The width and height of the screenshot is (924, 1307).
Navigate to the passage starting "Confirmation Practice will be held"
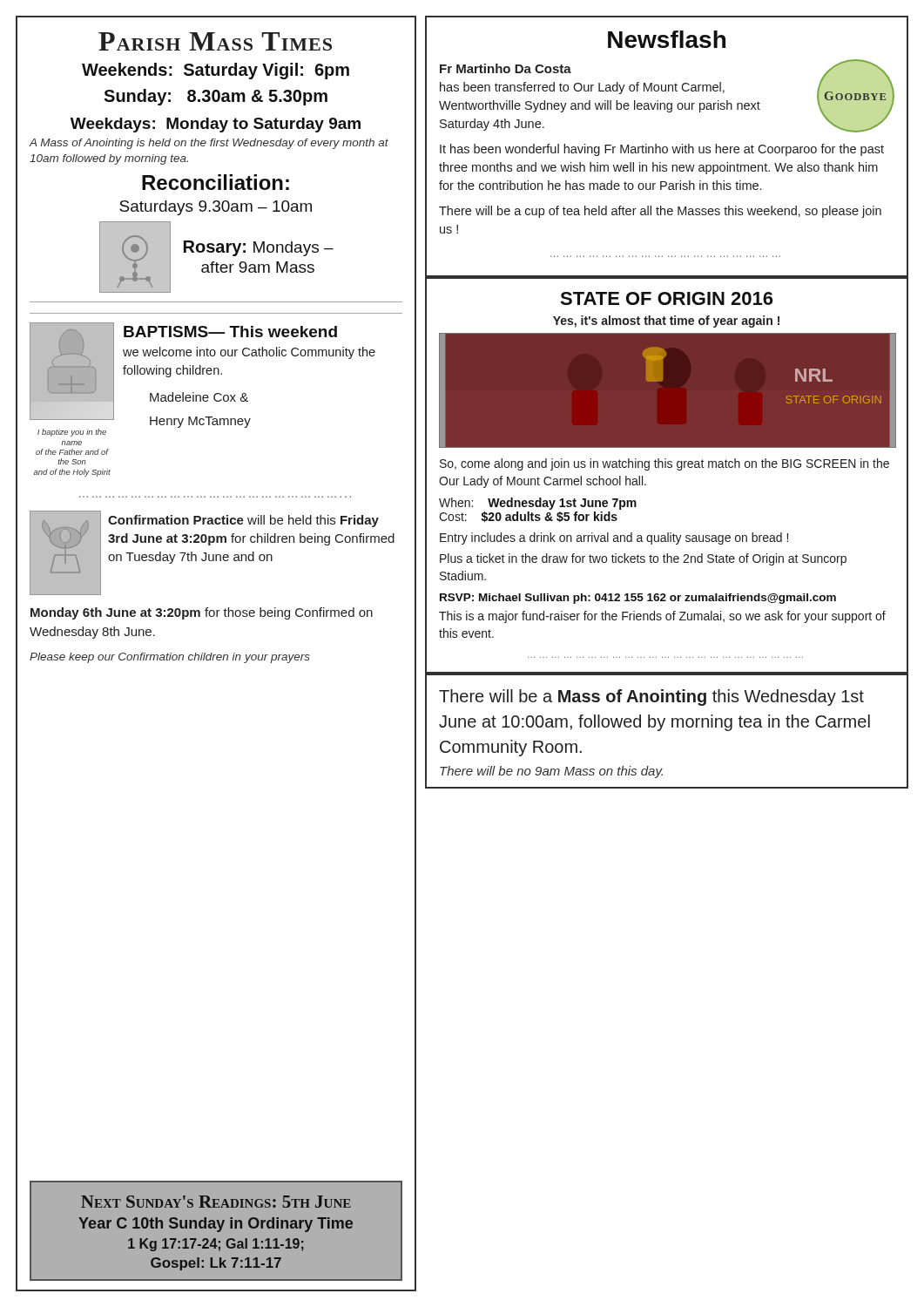pyautogui.click(x=251, y=538)
